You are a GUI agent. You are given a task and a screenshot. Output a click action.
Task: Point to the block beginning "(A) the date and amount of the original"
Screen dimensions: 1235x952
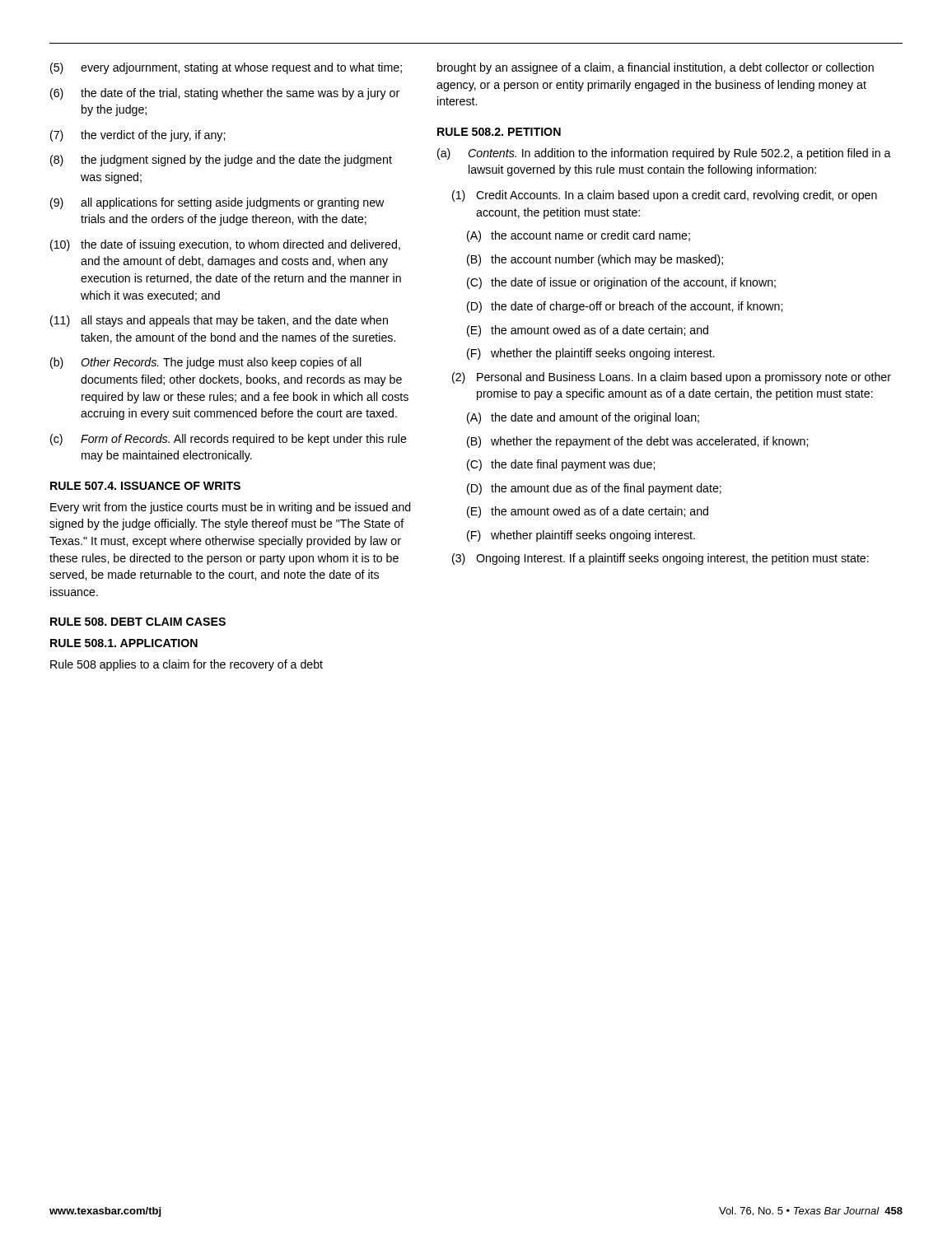pos(684,418)
